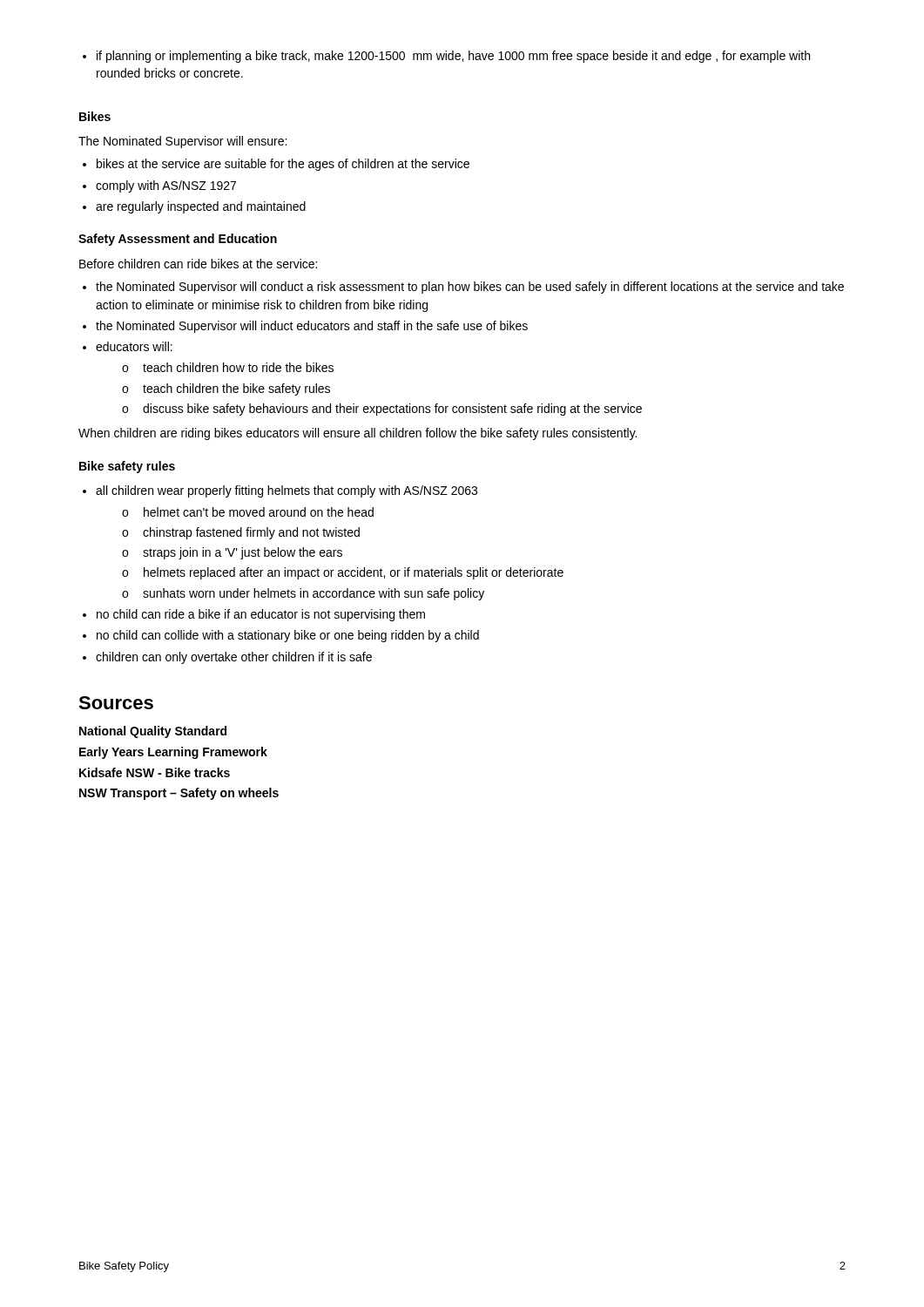Click where it says "are regularly inspected and maintained"
Screen dimensions: 1307x924
coord(201,207)
